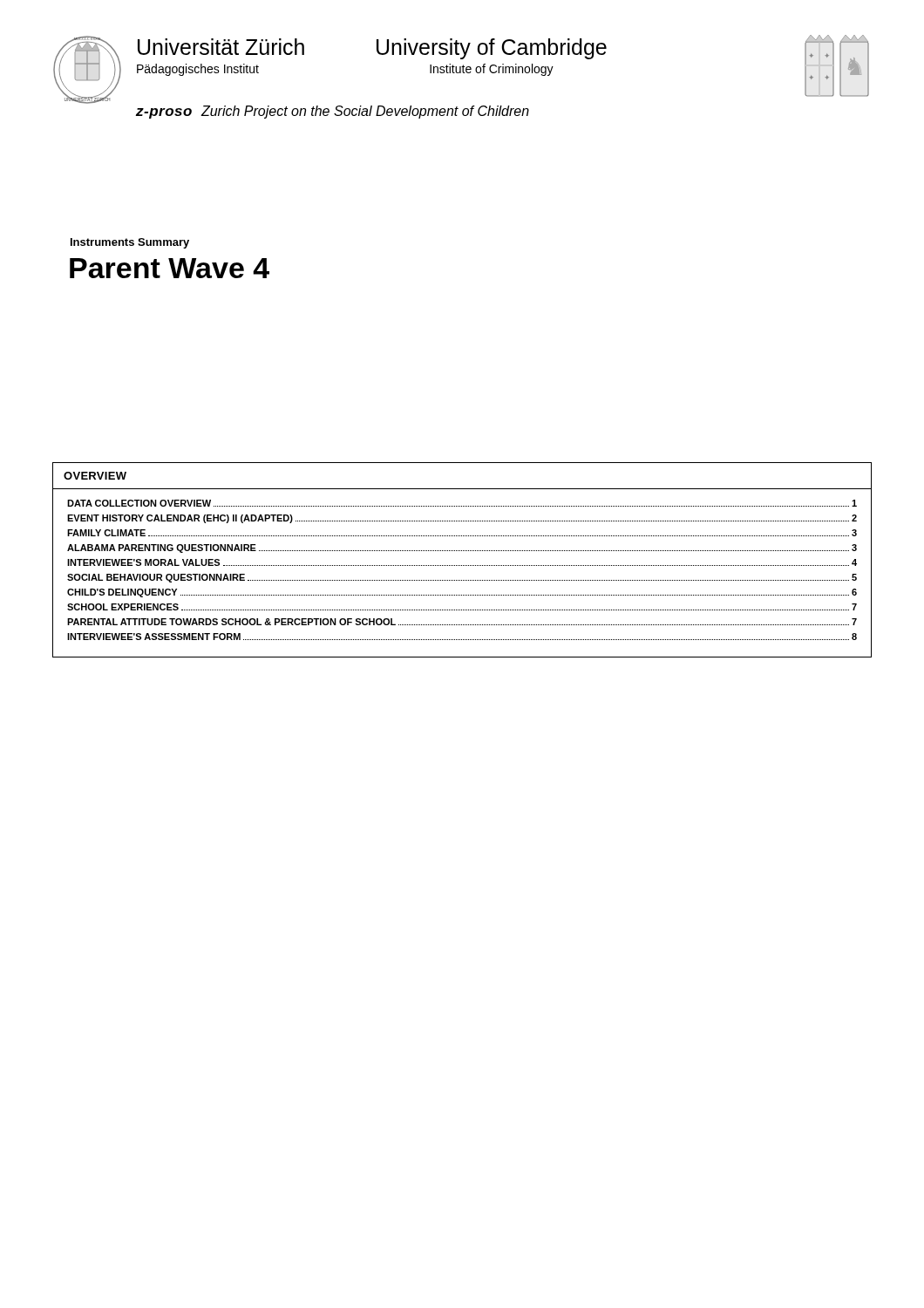Click on the table containing "OVERVIEW DATA COLLECTION OVERVIEW 1"
The image size is (924, 1308).
click(462, 560)
